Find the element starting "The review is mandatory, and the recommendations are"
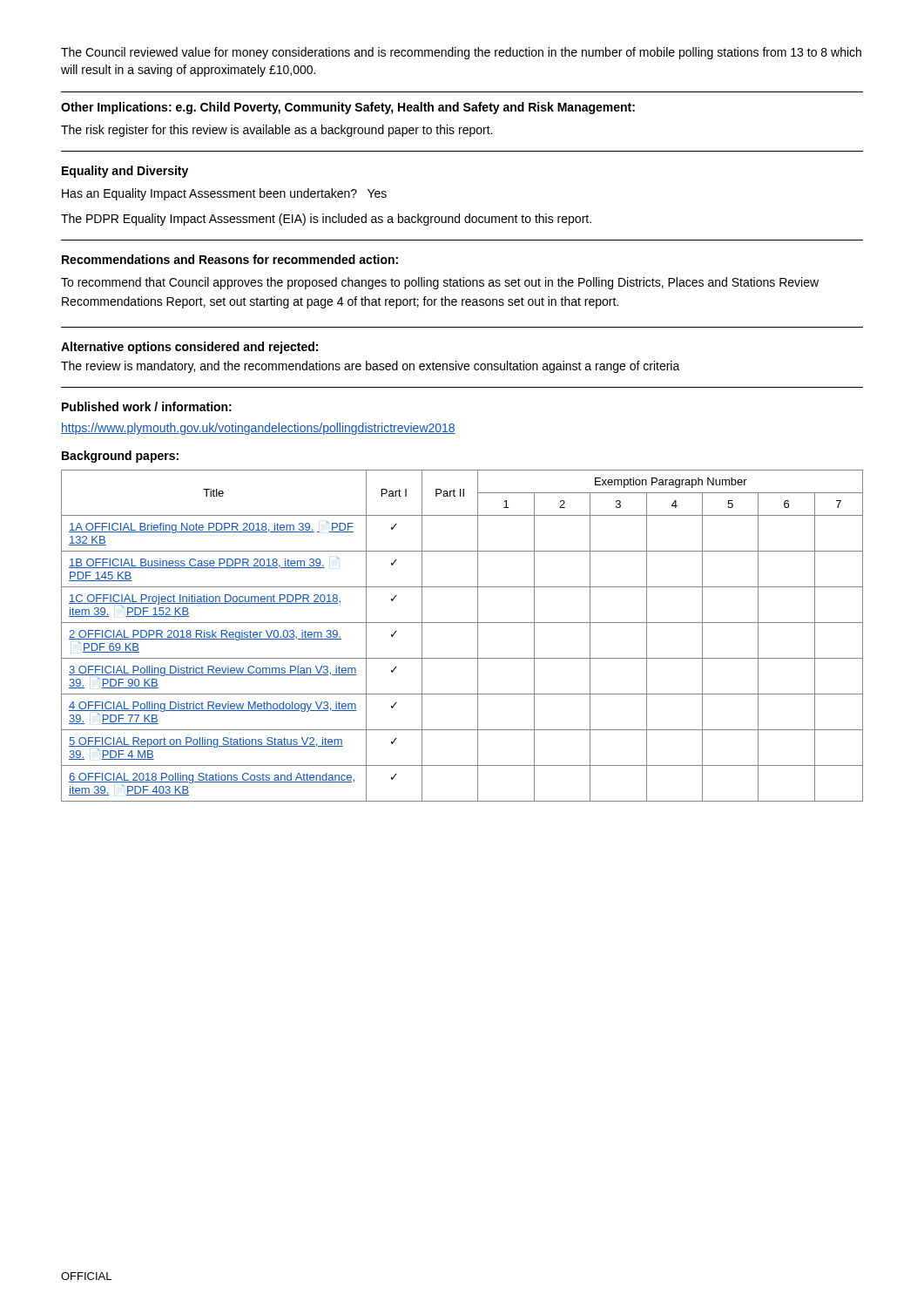 click(x=370, y=366)
